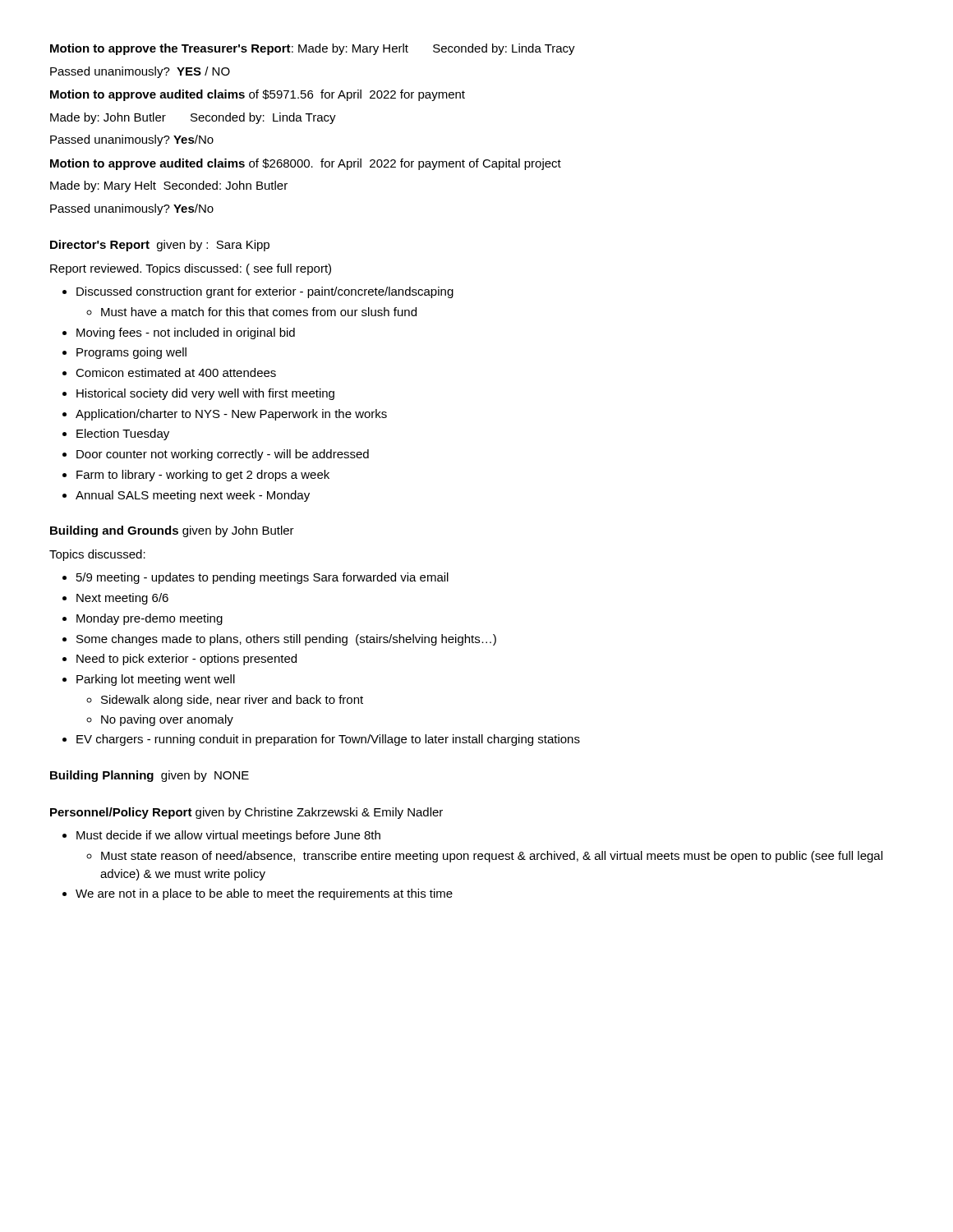953x1232 pixels.
Task: Point to the passage starting "Programs going well"
Action: pos(131,353)
